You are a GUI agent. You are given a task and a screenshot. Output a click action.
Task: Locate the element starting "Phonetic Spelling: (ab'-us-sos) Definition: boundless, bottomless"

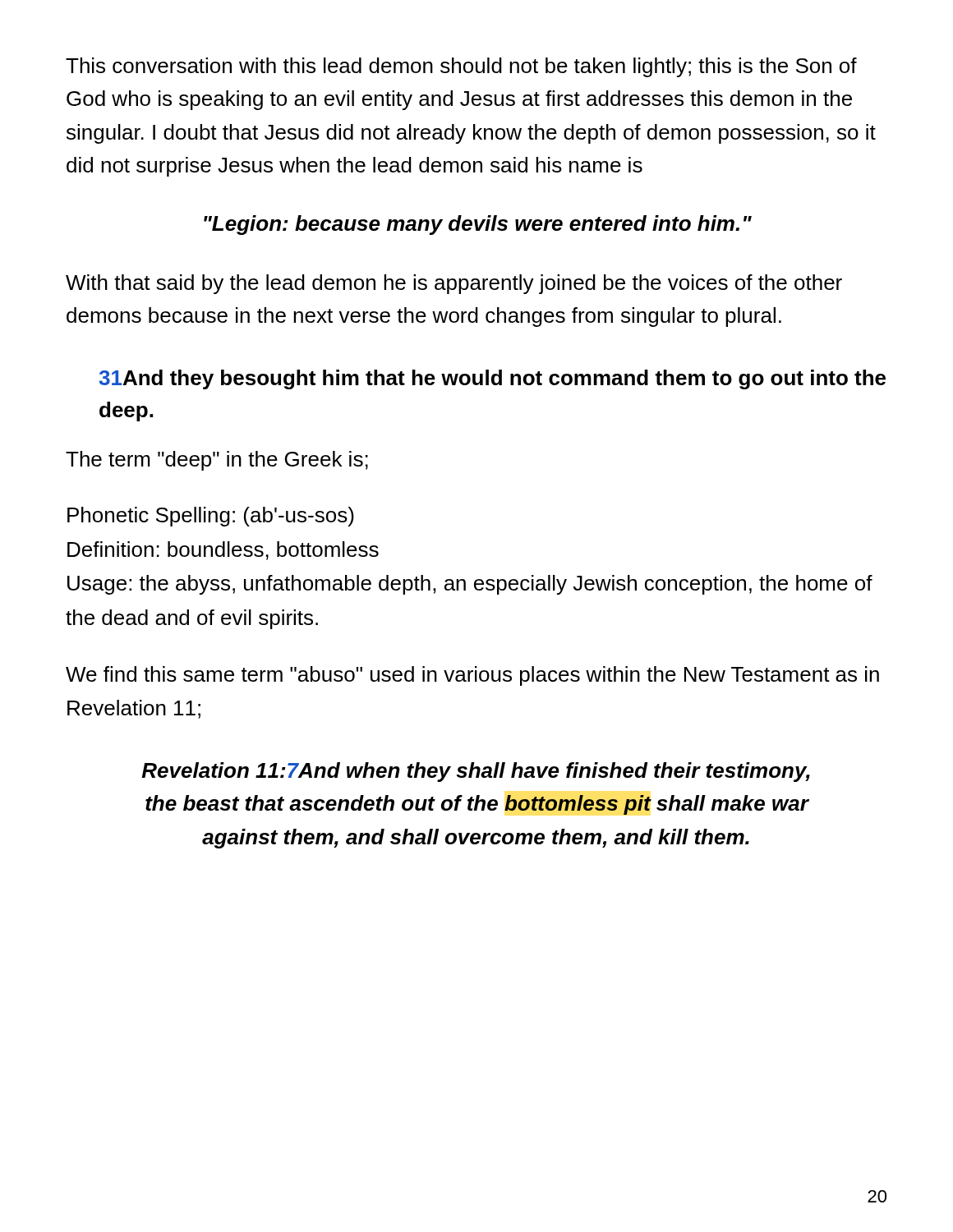(211, 517)
